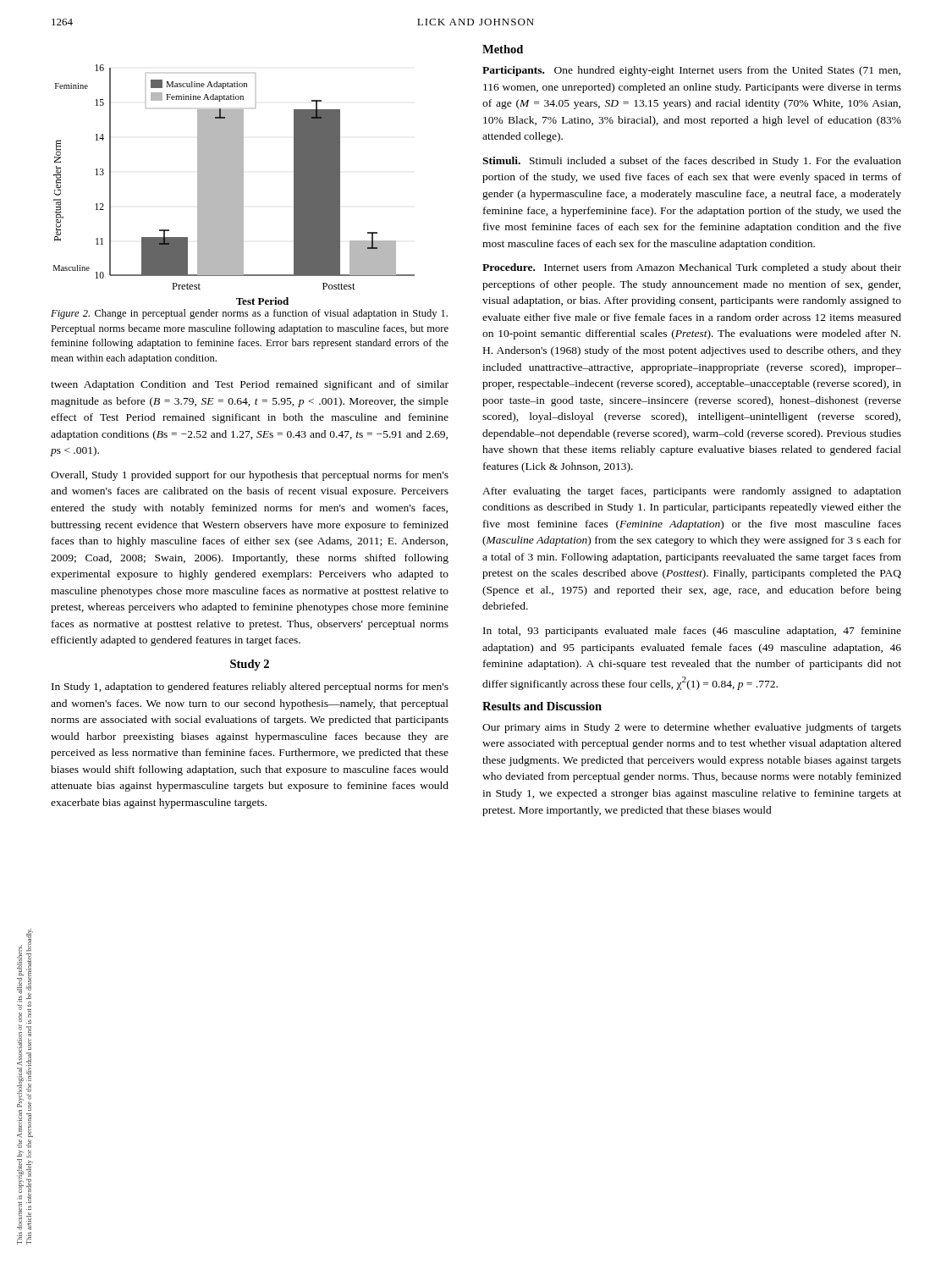Click on the region starting "Results and Discussion"
The height and width of the screenshot is (1270, 952).
click(542, 706)
